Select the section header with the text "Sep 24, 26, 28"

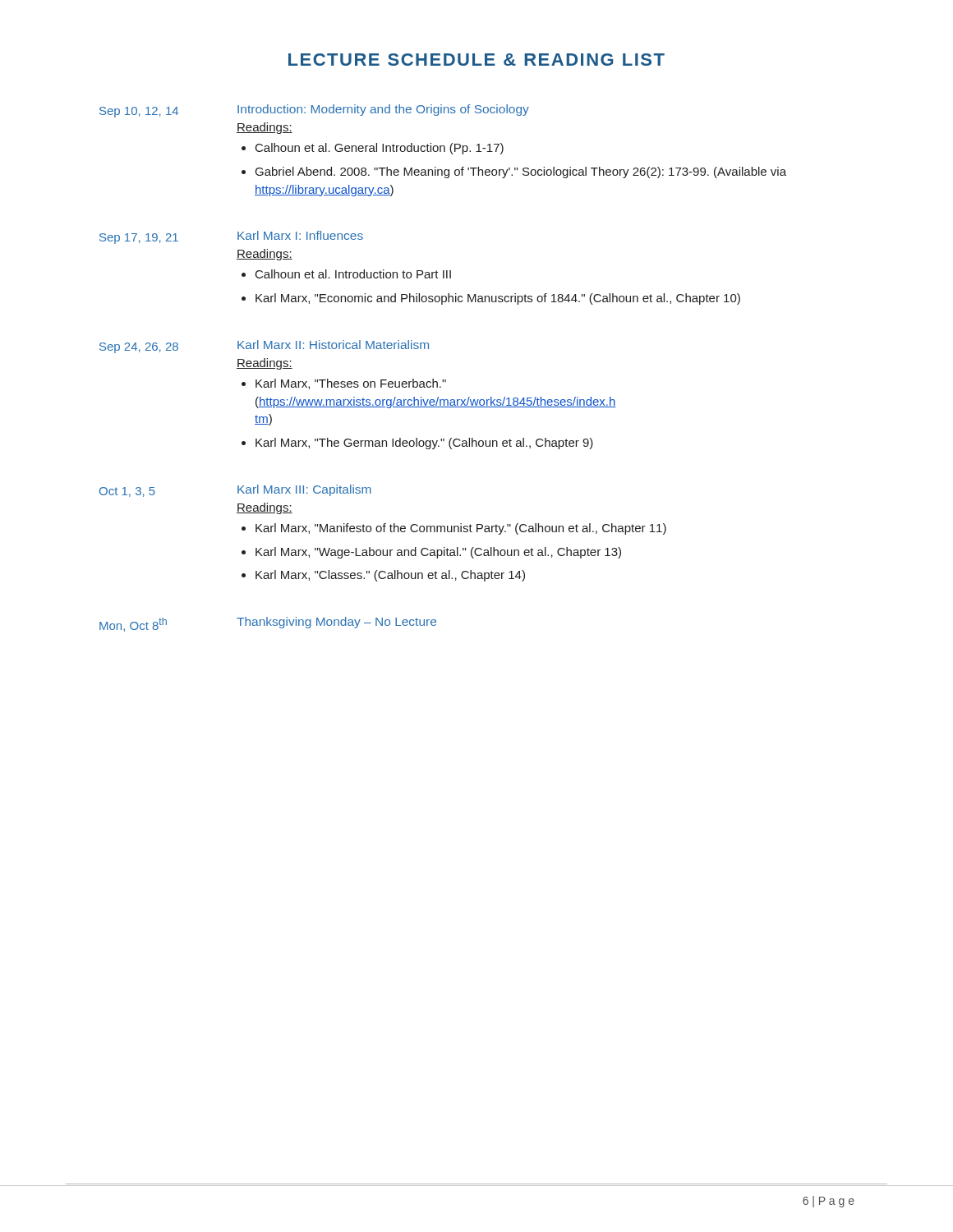point(139,346)
